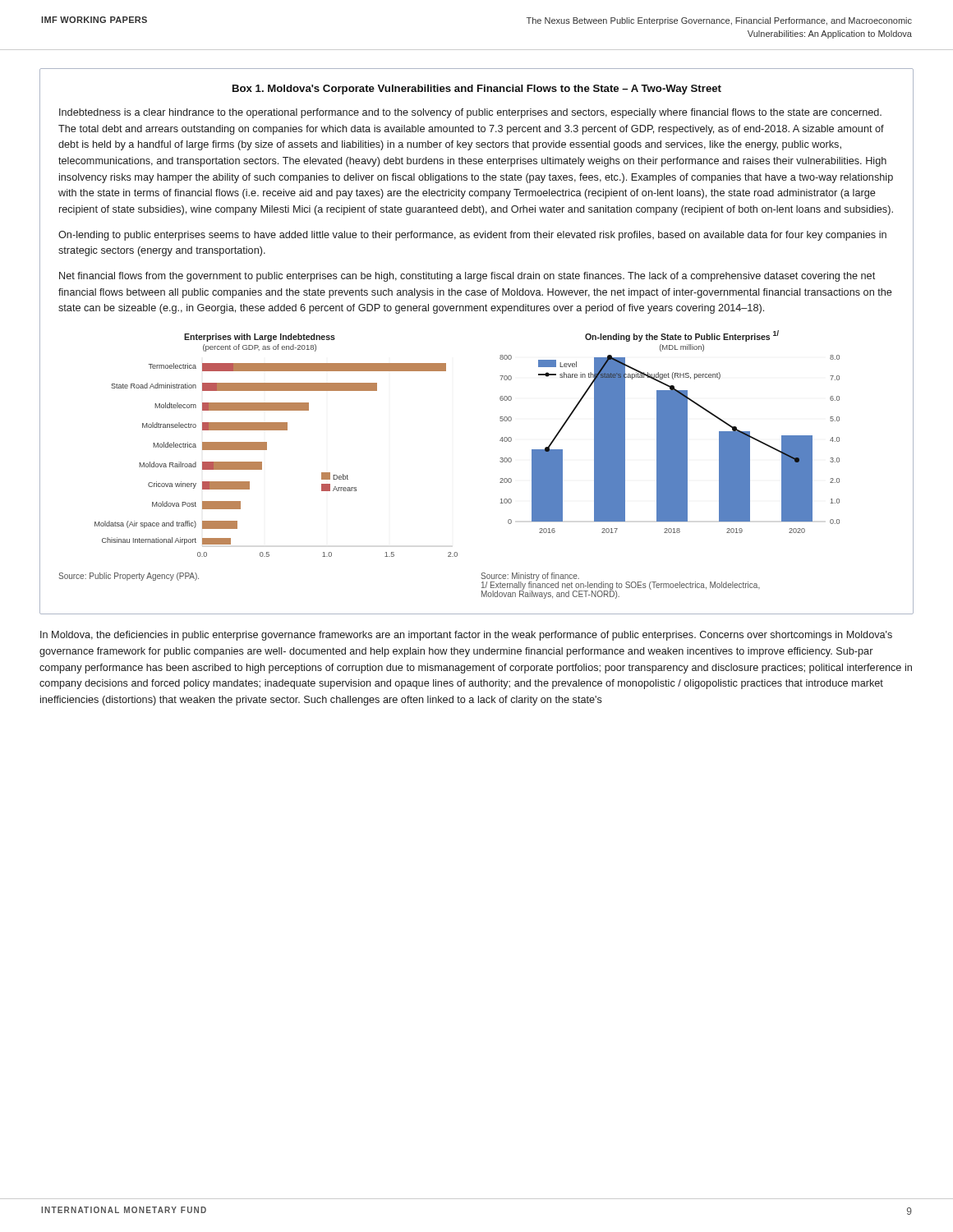Click on the region starting "On-lending to public enterprises seems"
Viewport: 953px width, 1232px height.
(x=473, y=243)
